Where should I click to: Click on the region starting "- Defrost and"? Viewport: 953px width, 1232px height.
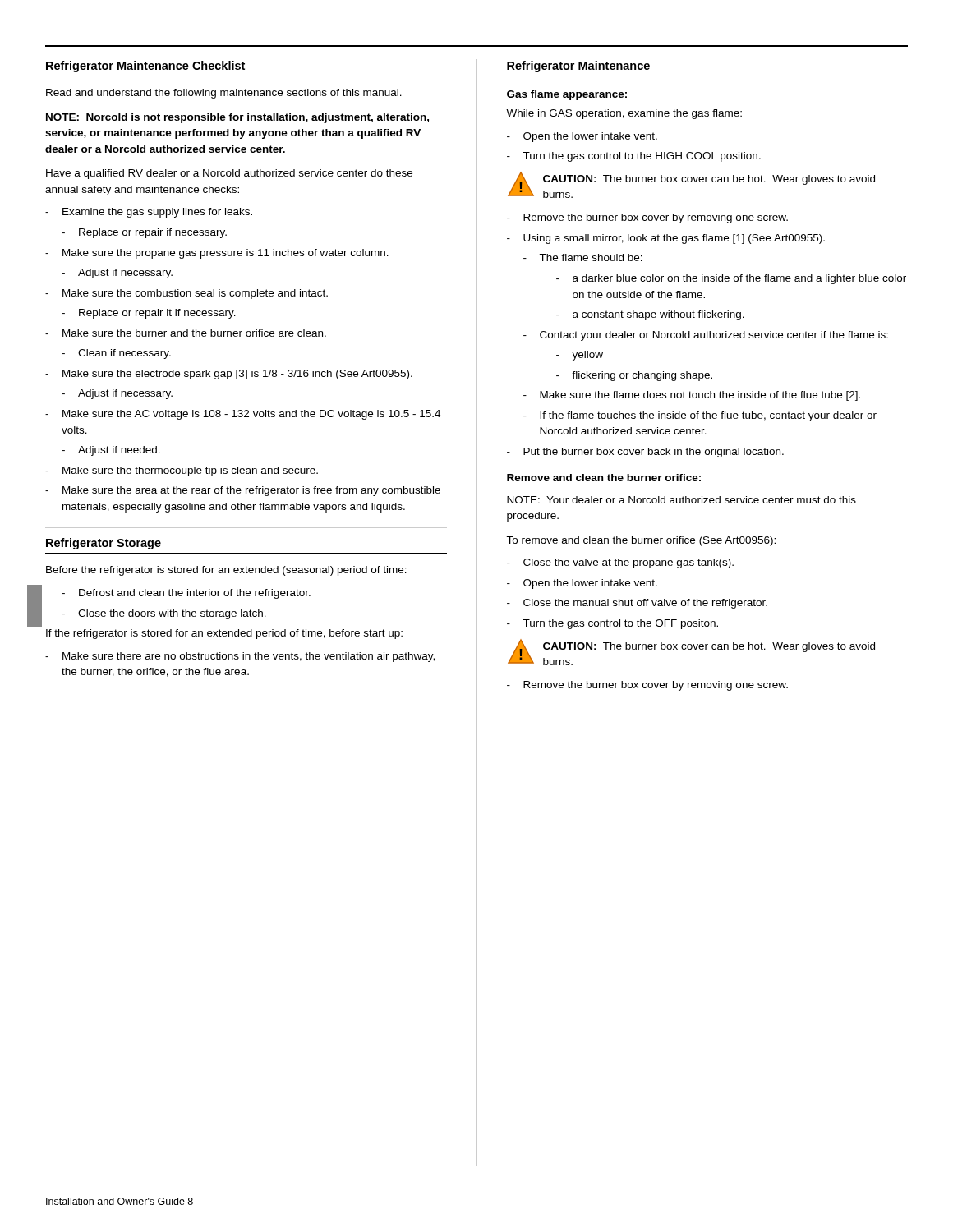tap(254, 593)
